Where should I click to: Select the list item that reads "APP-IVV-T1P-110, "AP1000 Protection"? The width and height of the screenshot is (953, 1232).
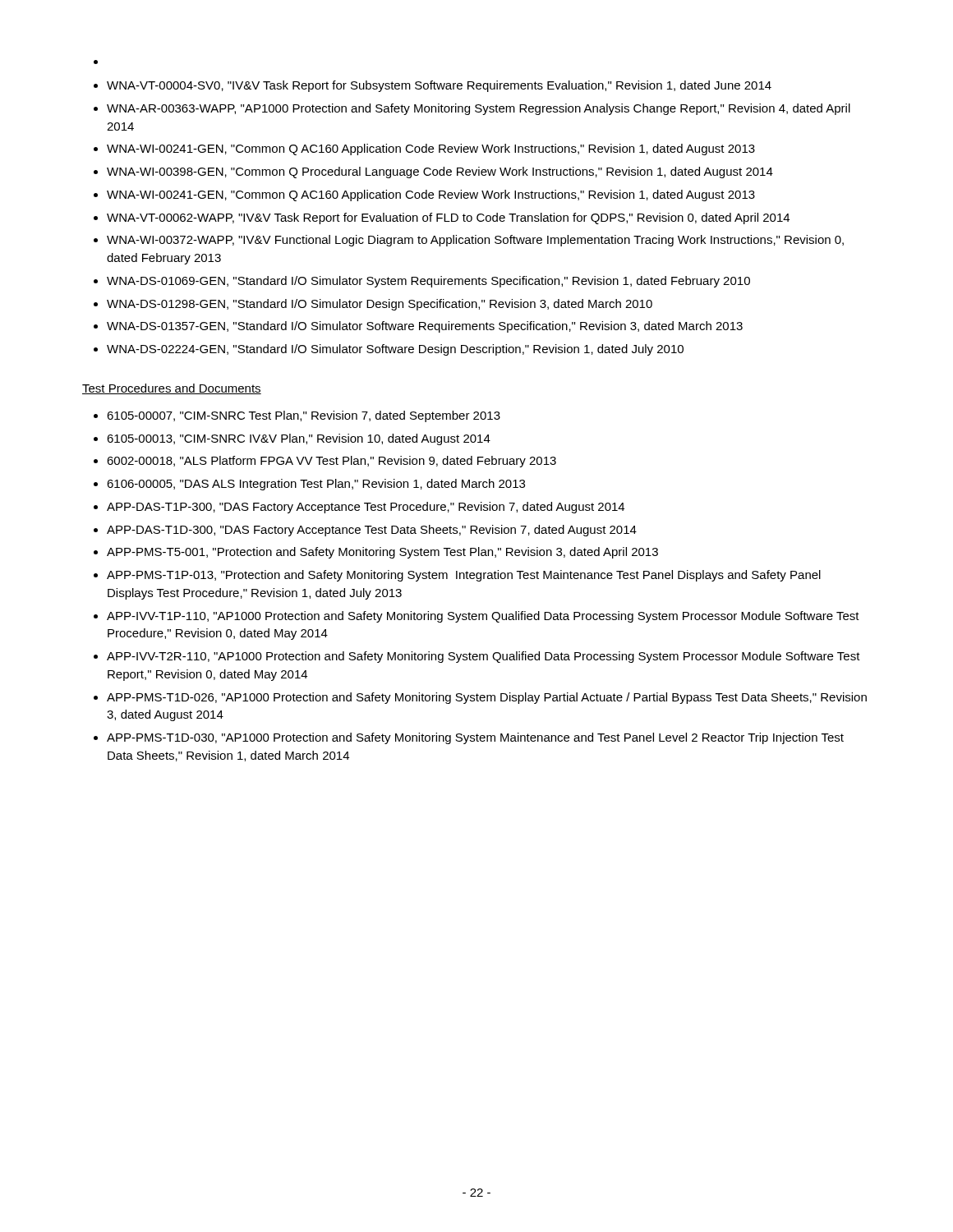click(x=483, y=624)
